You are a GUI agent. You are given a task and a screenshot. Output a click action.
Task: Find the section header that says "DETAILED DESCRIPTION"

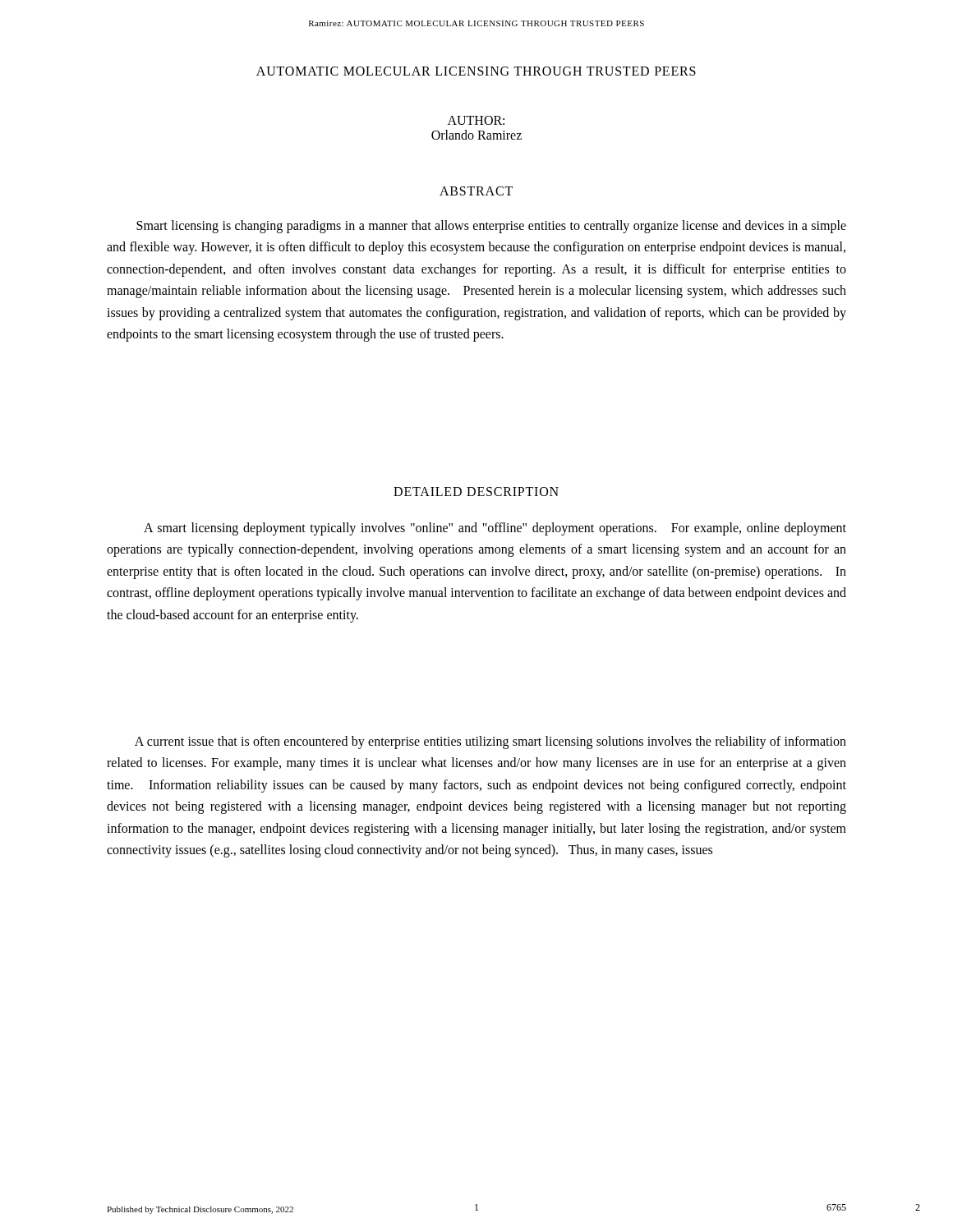[x=476, y=492]
